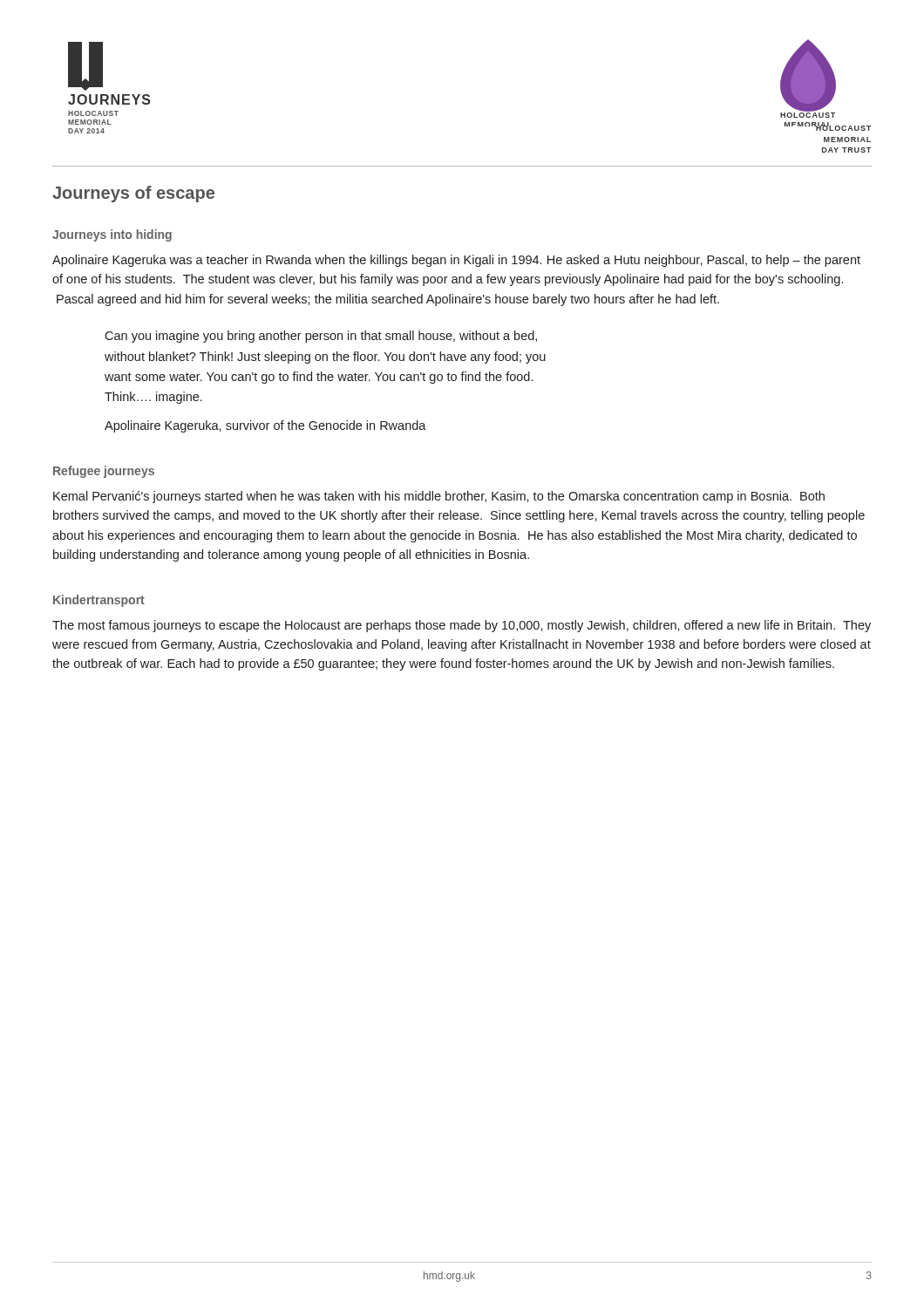
Task: Find the block on this page that starts "Can you imagine you bring another person in"
Action: click(x=325, y=366)
